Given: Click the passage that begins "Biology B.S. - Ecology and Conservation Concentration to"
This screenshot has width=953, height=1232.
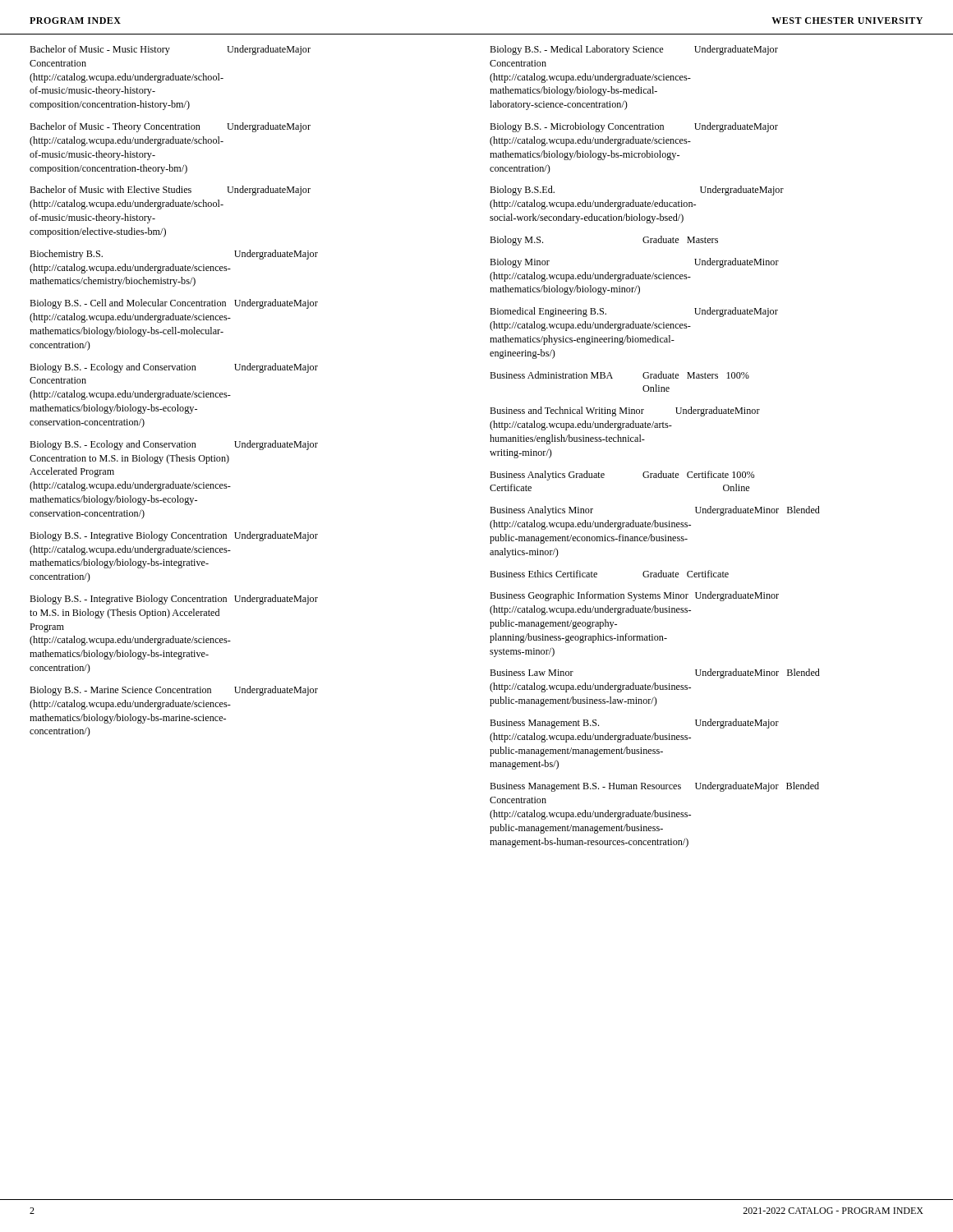Looking at the screenshot, I should pyautogui.click(x=174, y=445).
